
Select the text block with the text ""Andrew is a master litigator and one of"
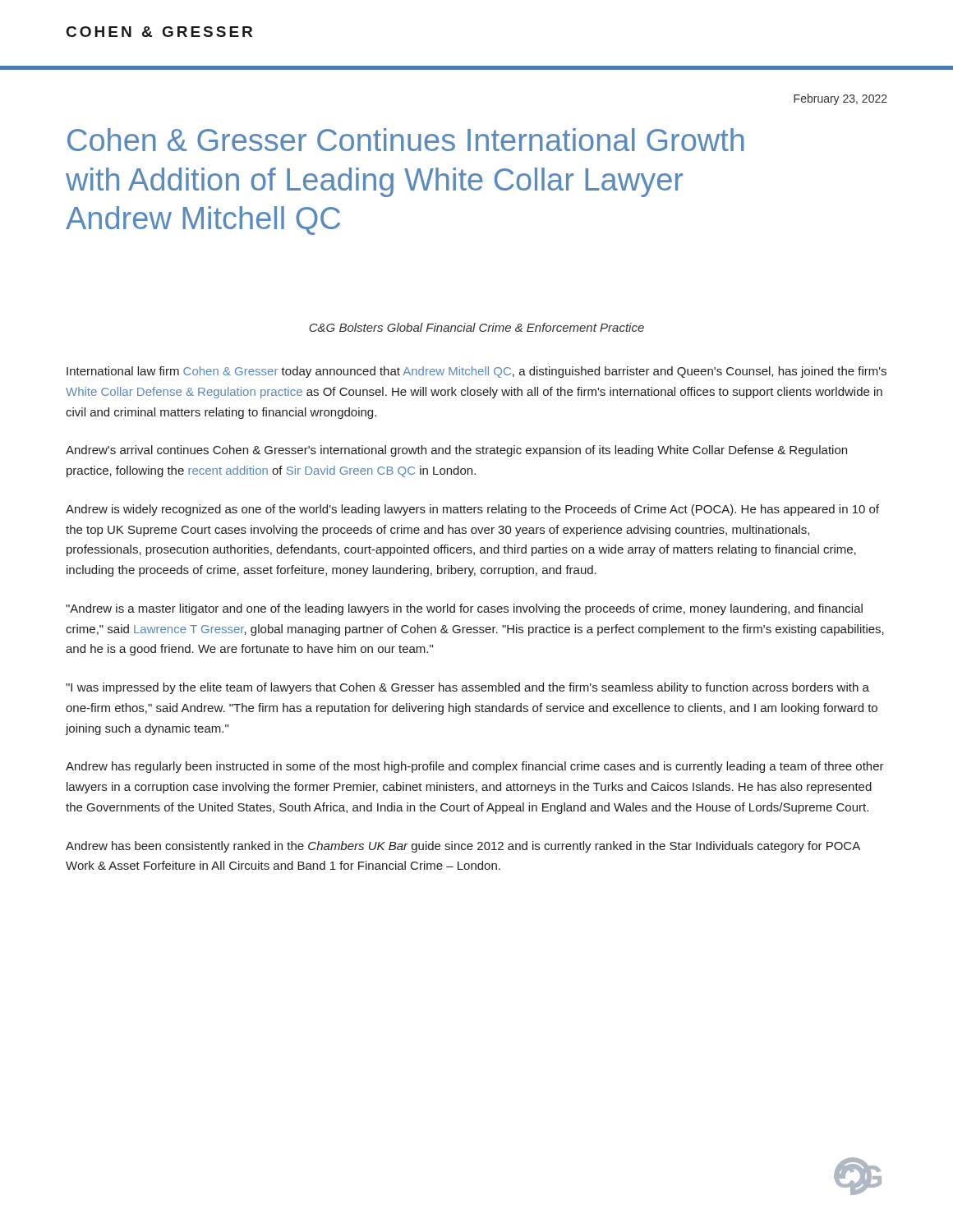point(475,628)
